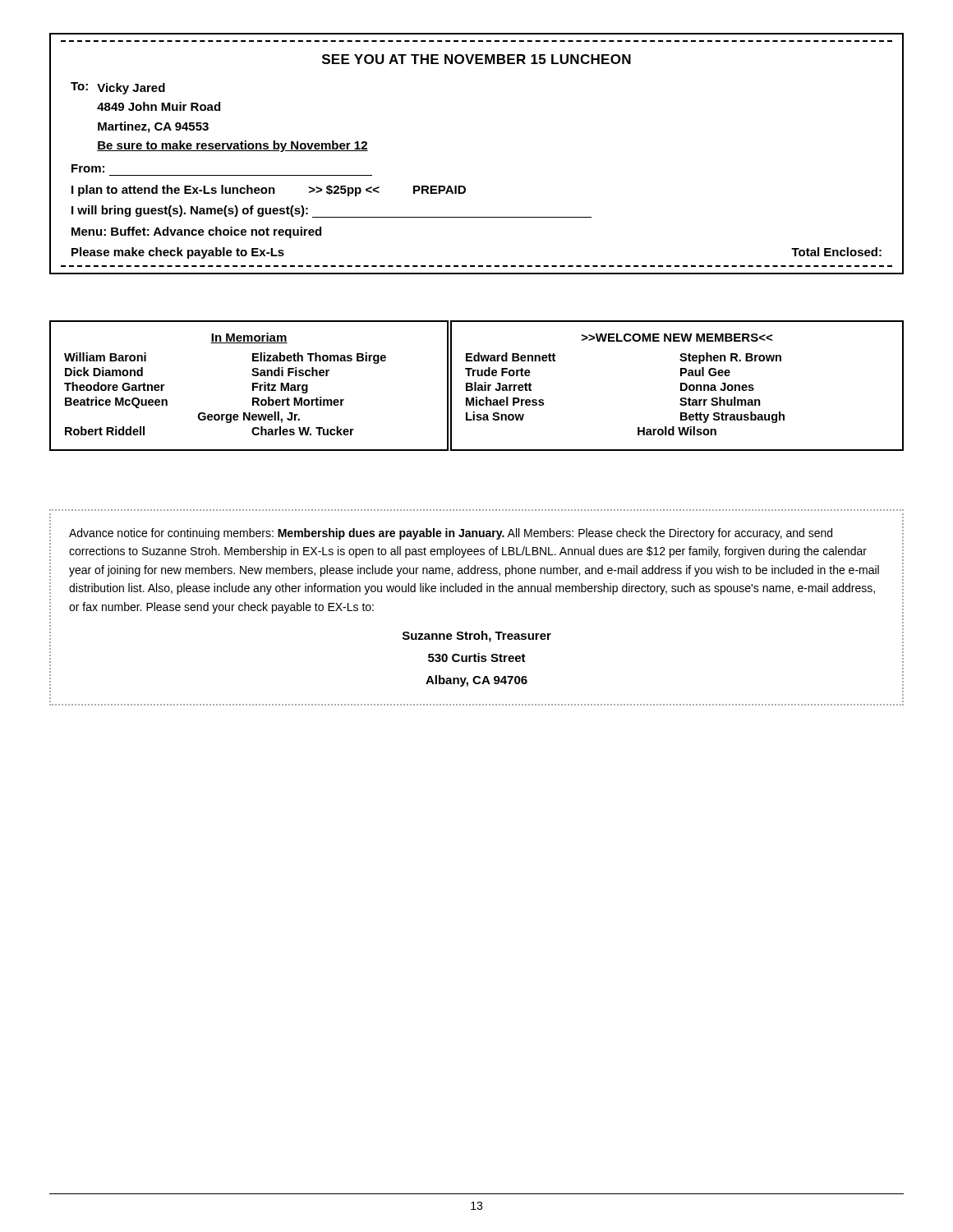
Task: Select the table that reads "In Memoriam William"
Action: pyautogui.click(x=249, y=386)
